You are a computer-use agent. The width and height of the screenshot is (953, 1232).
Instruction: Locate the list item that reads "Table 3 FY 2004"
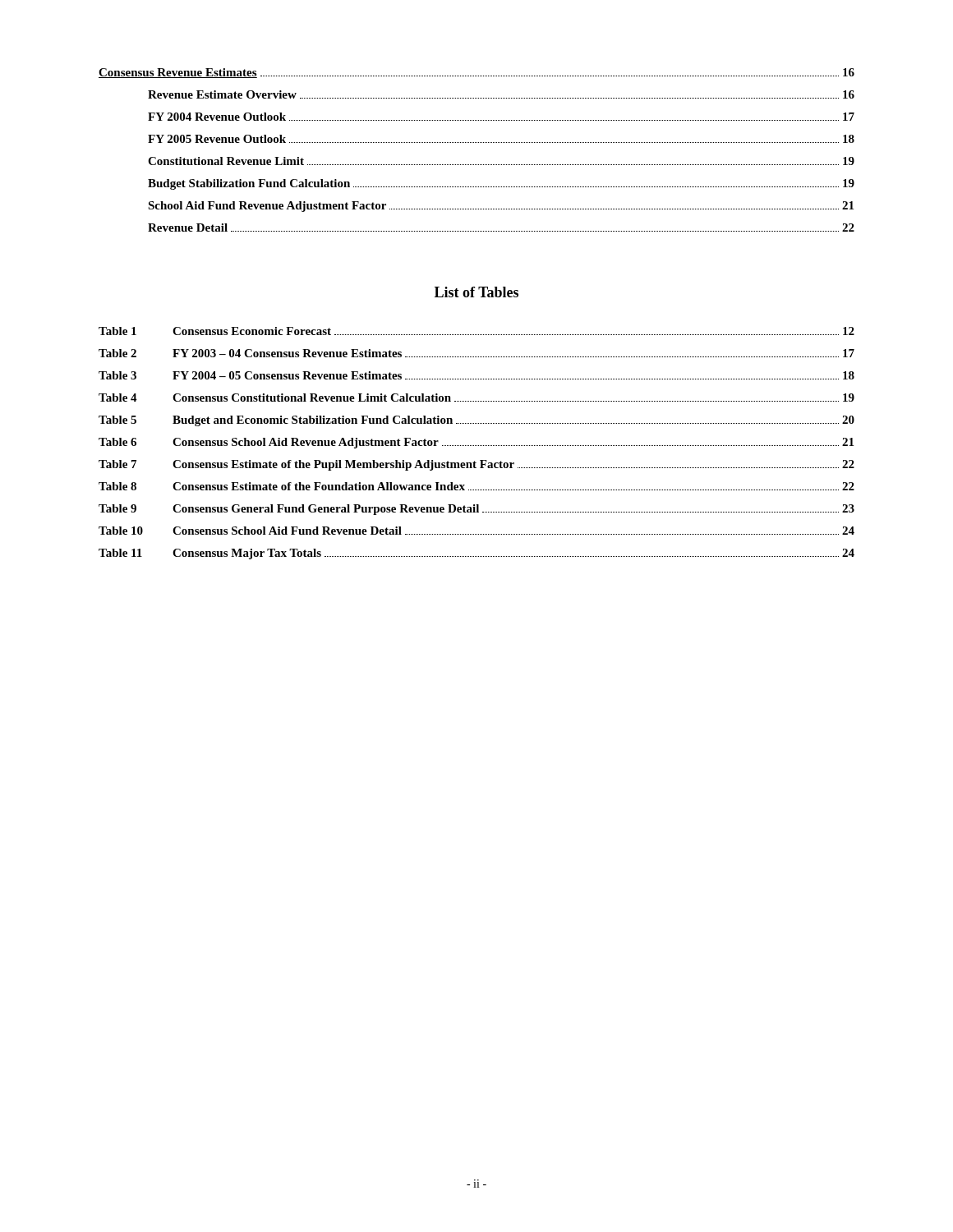(x=476, y=376)
